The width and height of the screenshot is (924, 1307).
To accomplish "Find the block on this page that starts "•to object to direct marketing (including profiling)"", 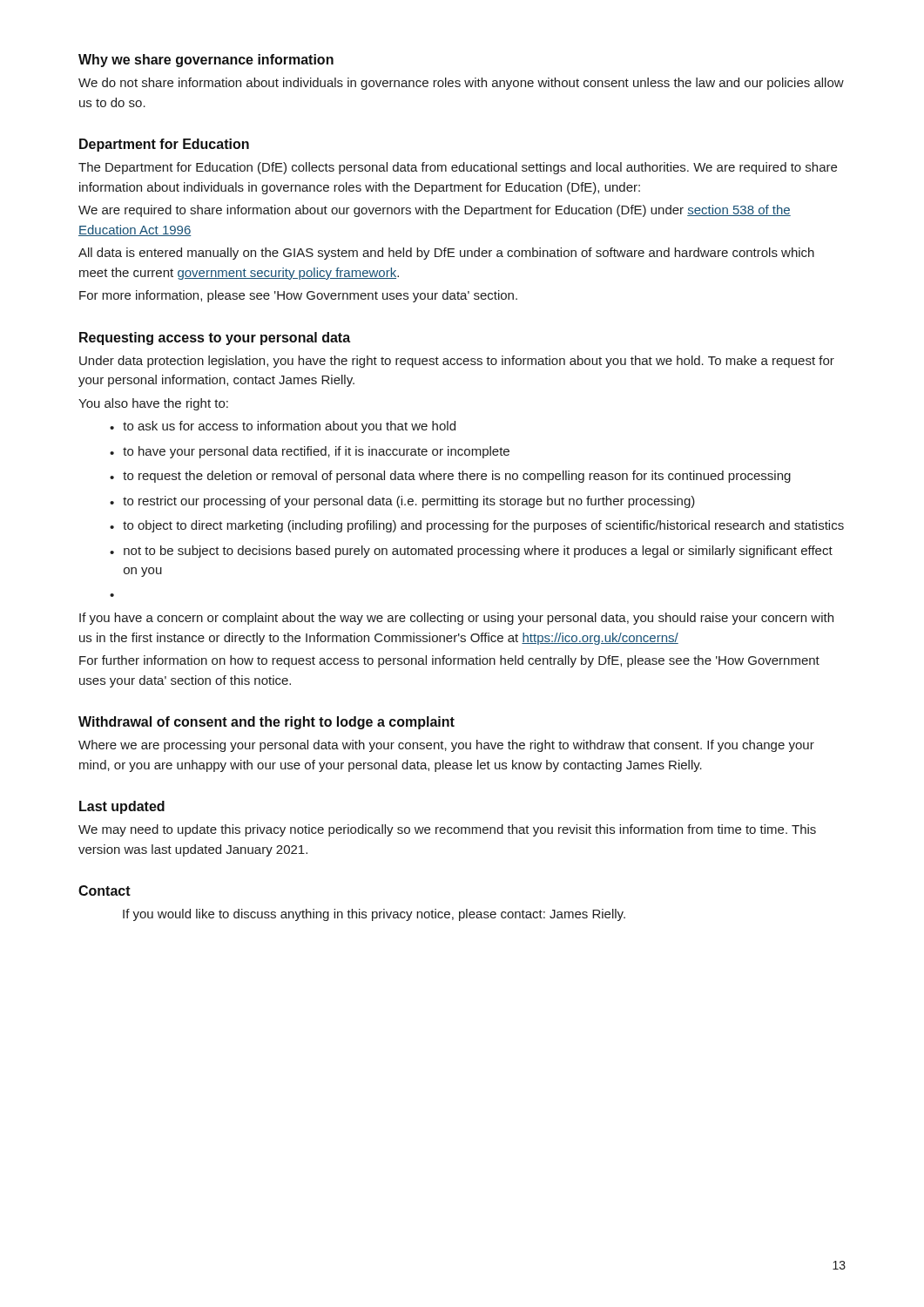I will 477,527.
